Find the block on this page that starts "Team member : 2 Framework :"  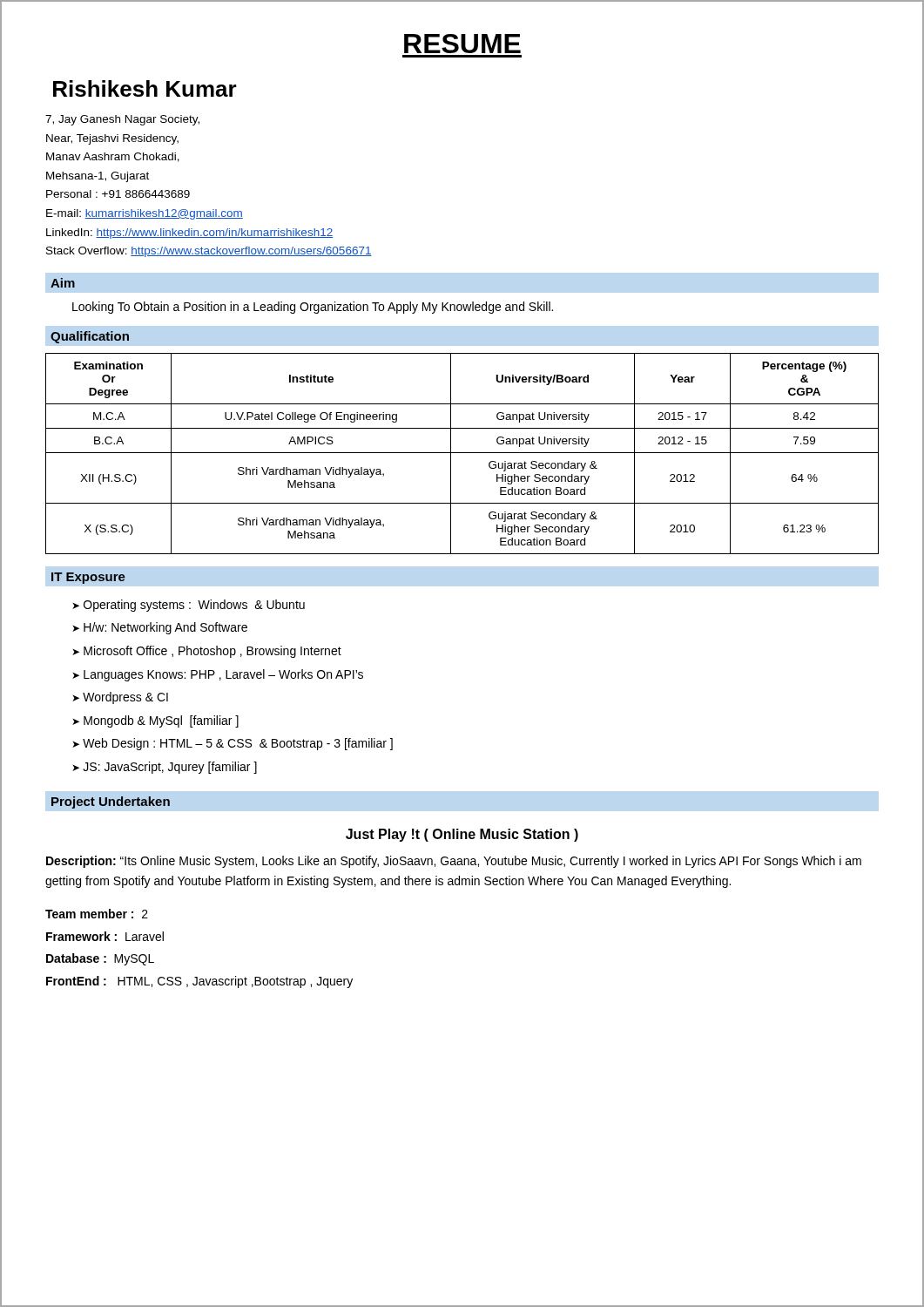tap(97, 914)
